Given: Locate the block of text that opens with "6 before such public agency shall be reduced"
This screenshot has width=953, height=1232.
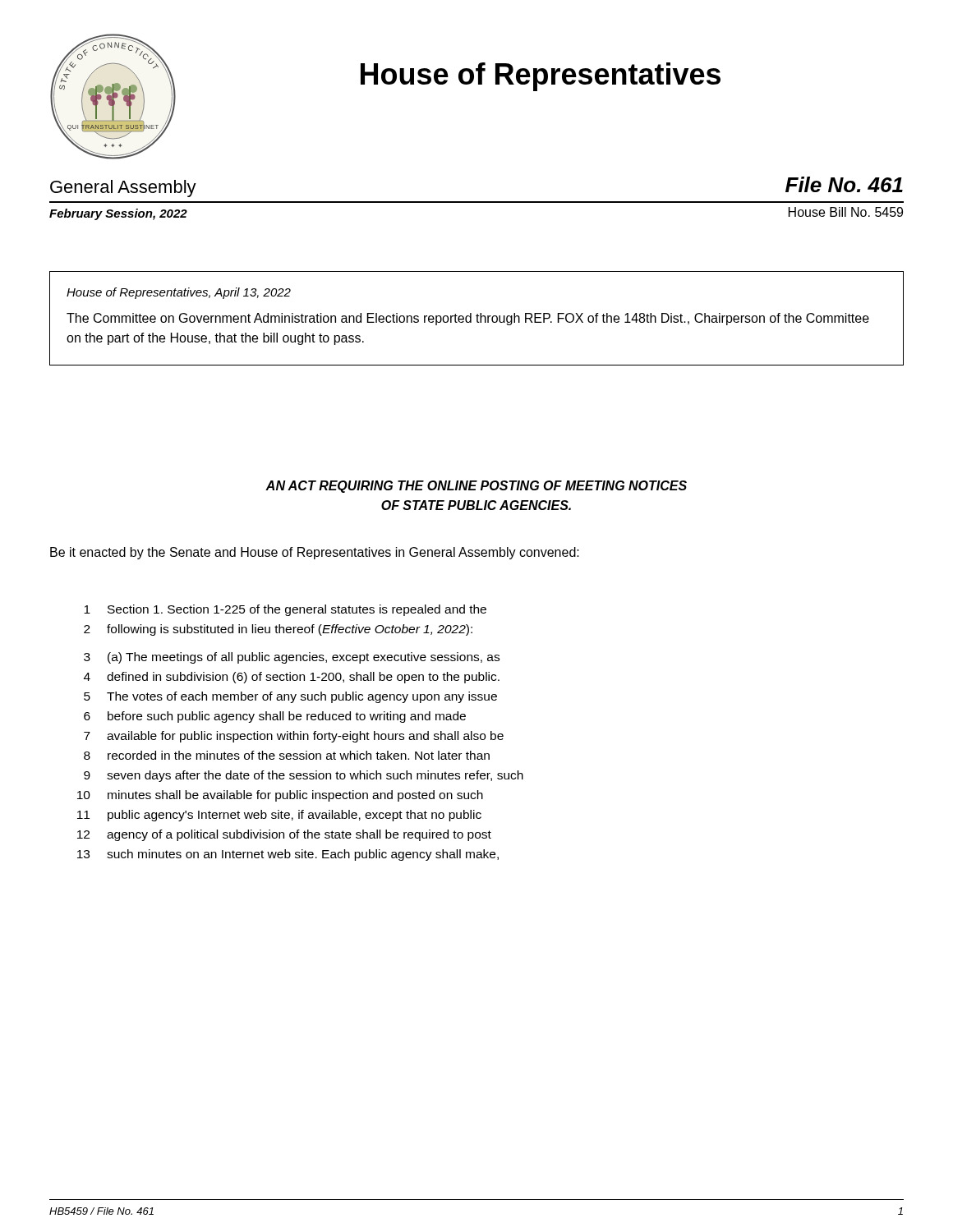Looking at the screenshot, I should point(476,716).
